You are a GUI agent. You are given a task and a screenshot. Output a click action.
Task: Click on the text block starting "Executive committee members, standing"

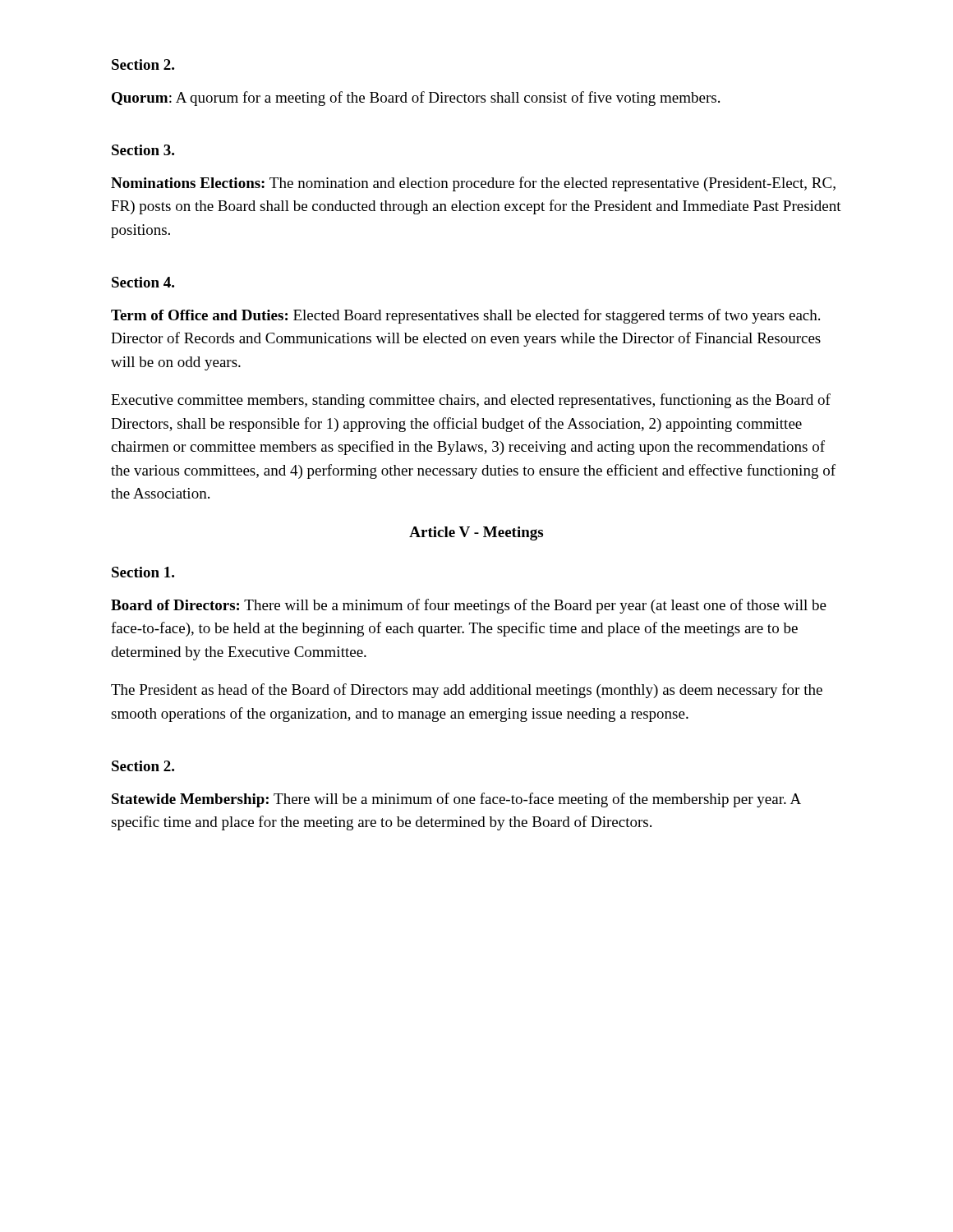(473, 446)
